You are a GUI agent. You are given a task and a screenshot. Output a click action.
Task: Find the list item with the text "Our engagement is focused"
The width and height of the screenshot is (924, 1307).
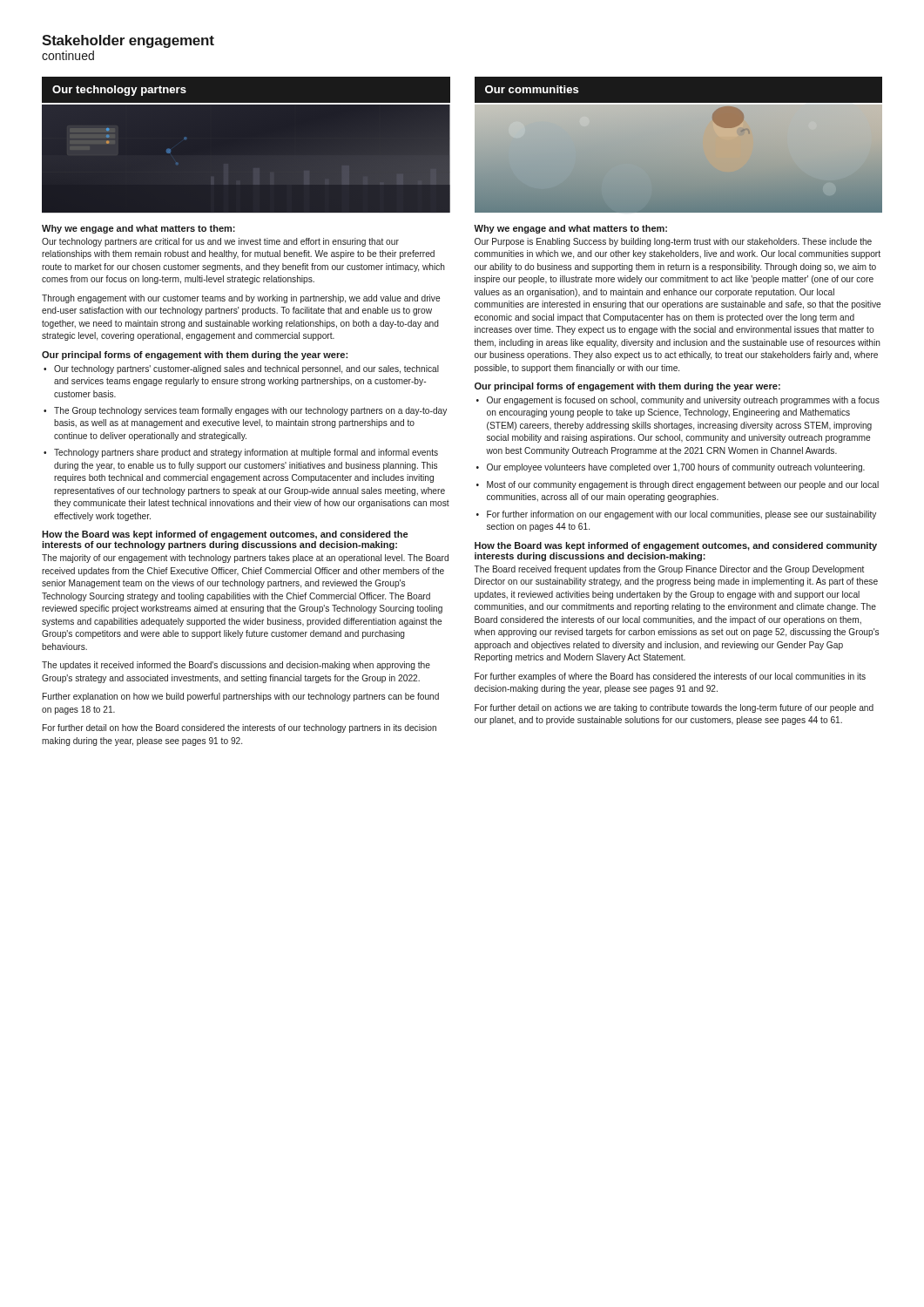coord(683,426)
